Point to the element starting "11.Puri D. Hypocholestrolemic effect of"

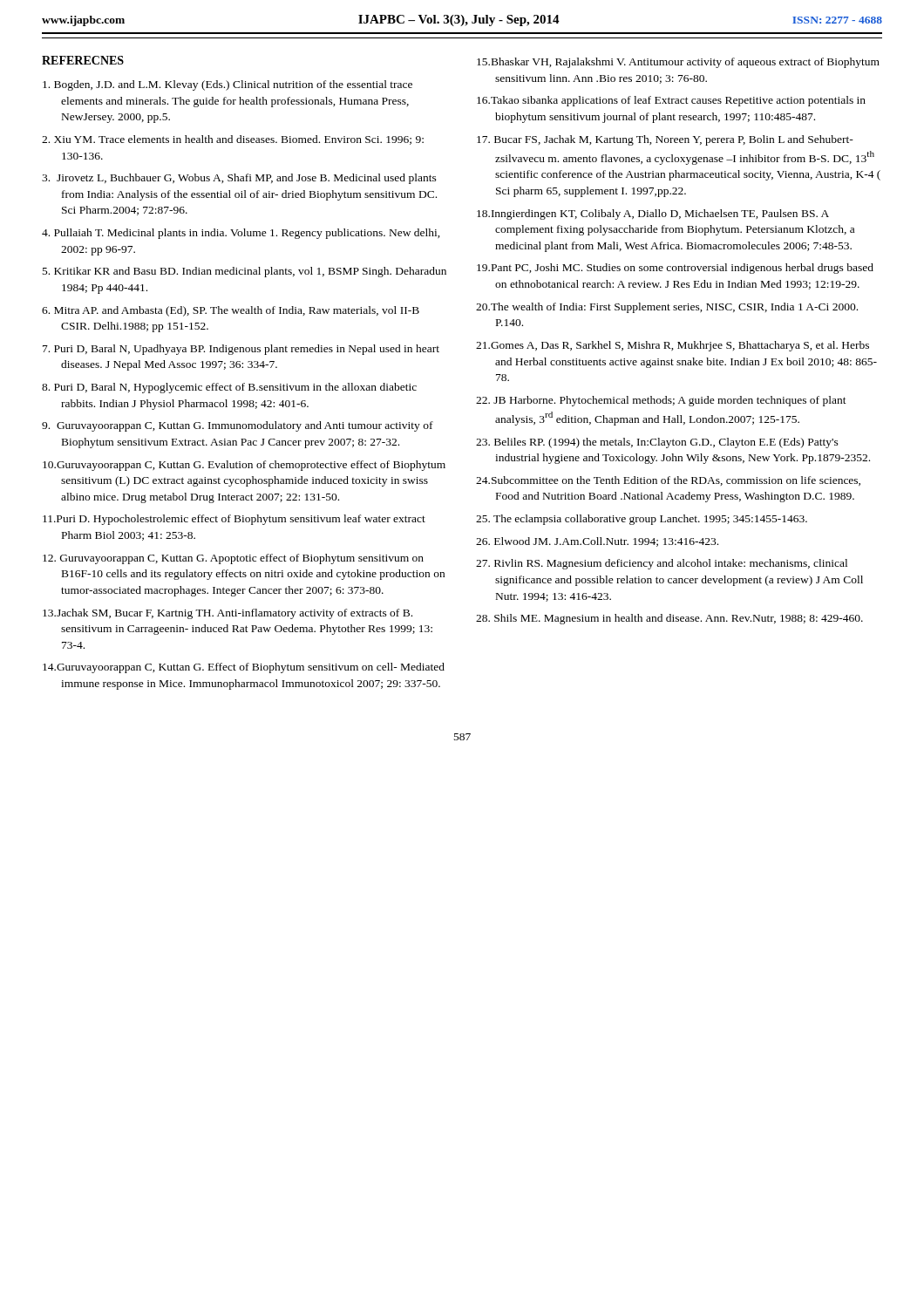coord(234,527)
